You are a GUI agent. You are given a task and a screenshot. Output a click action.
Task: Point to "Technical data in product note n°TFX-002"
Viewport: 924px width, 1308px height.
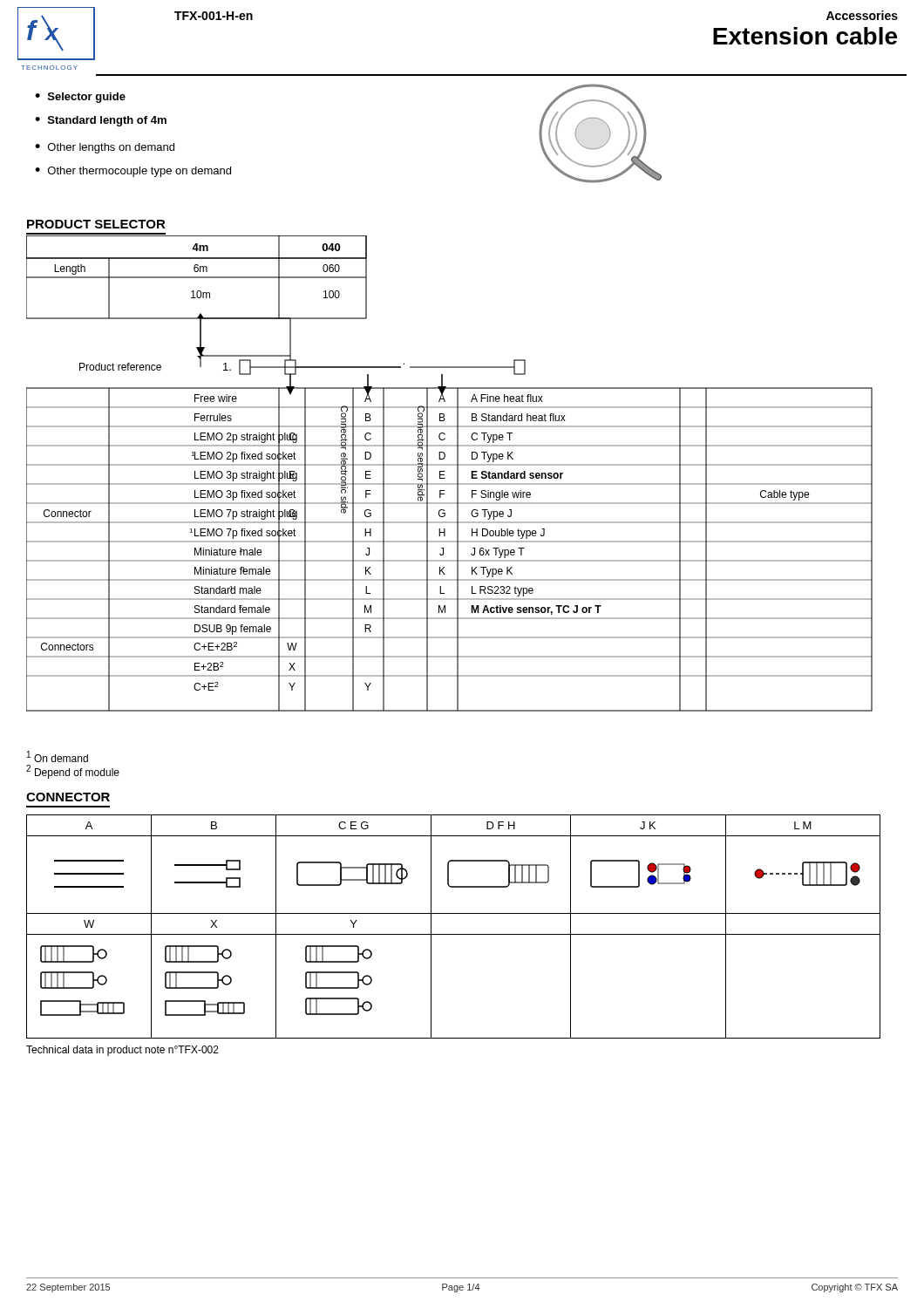click(x=122, y=1050)
